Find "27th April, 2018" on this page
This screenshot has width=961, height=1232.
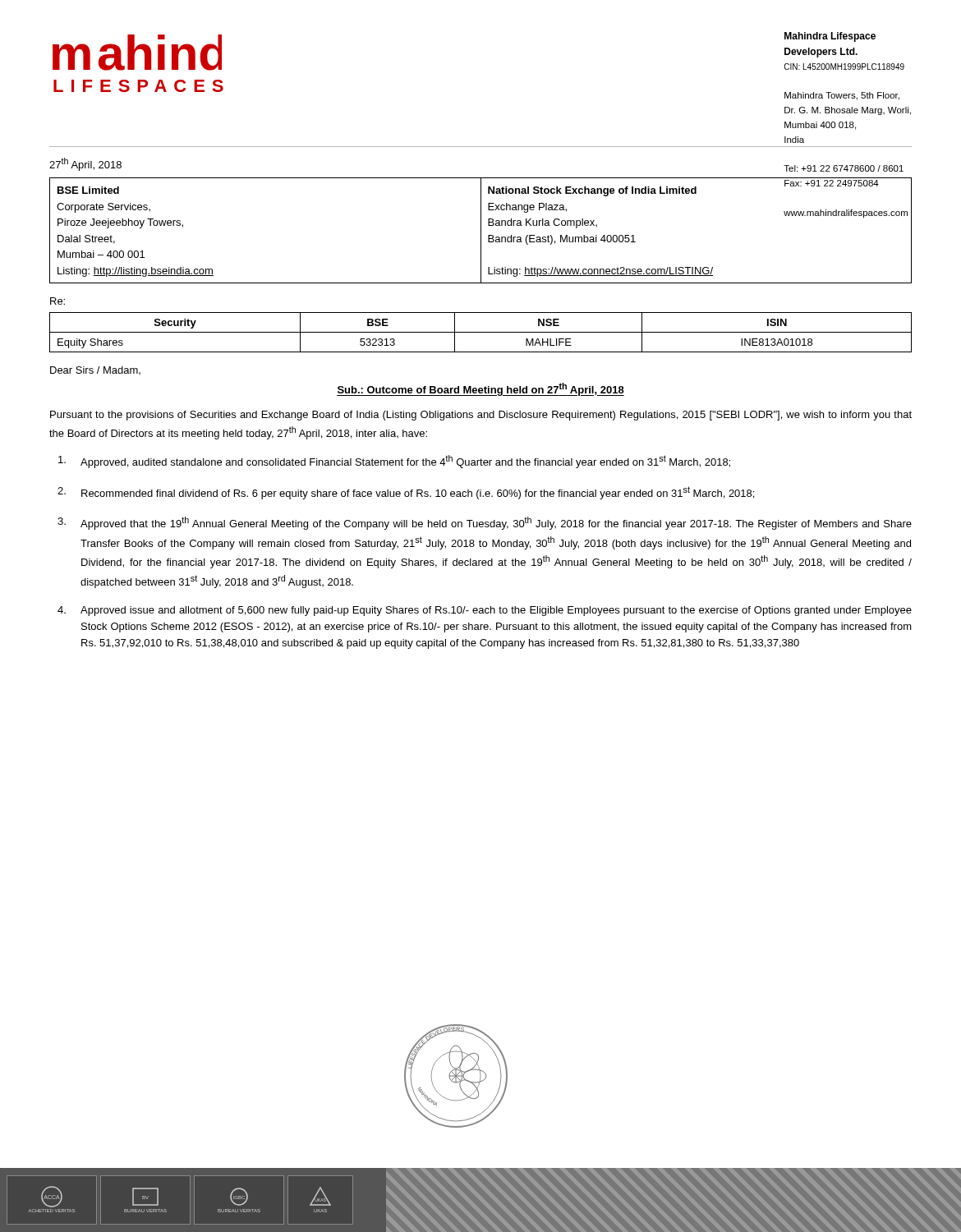coord(86,164)
